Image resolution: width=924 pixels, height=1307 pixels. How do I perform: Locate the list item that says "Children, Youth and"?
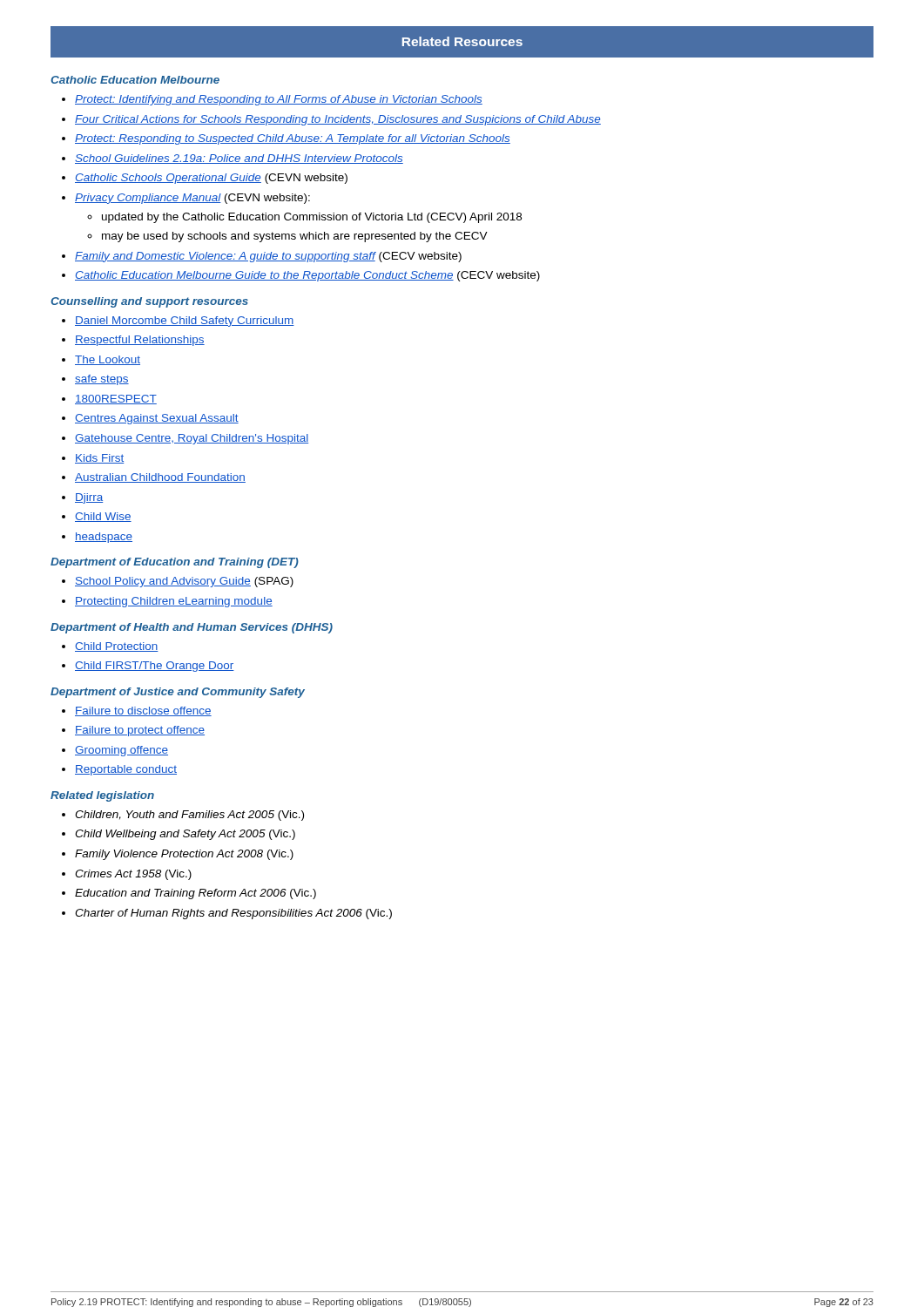(x=183, y=816)
